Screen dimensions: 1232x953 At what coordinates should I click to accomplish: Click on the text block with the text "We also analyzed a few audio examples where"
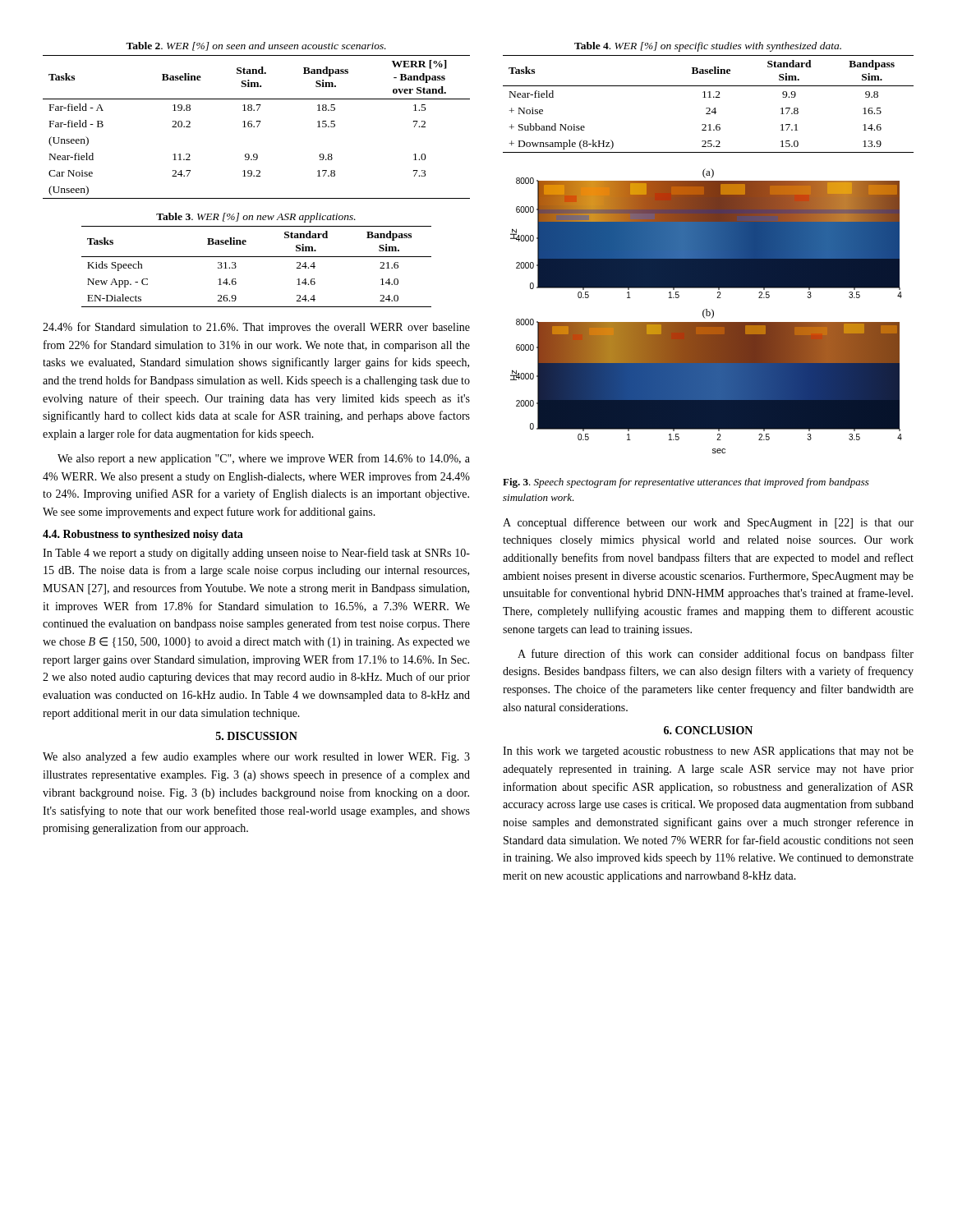(256, 793)
